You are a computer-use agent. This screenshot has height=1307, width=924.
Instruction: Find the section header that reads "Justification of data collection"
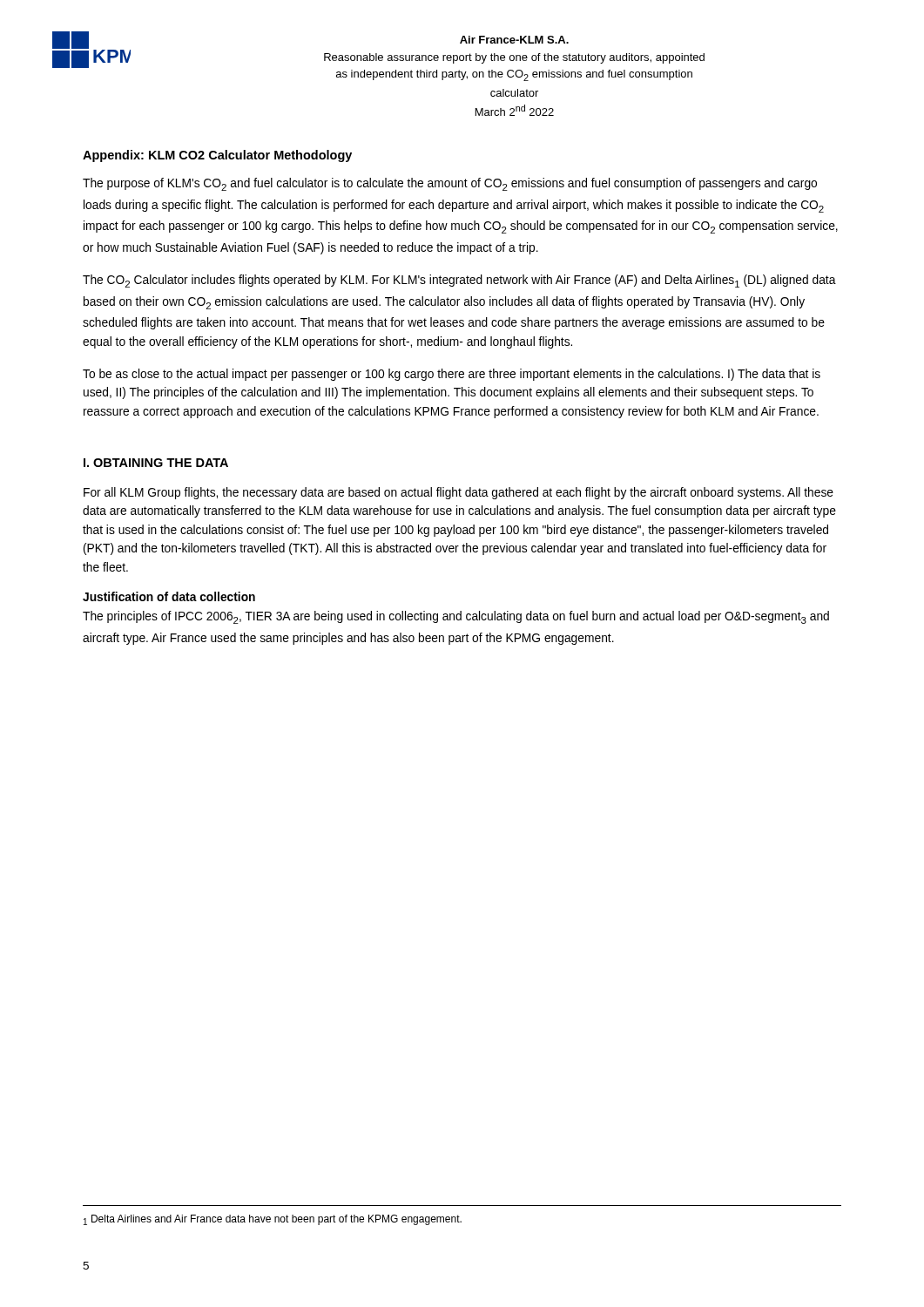[x=169, y=597]
